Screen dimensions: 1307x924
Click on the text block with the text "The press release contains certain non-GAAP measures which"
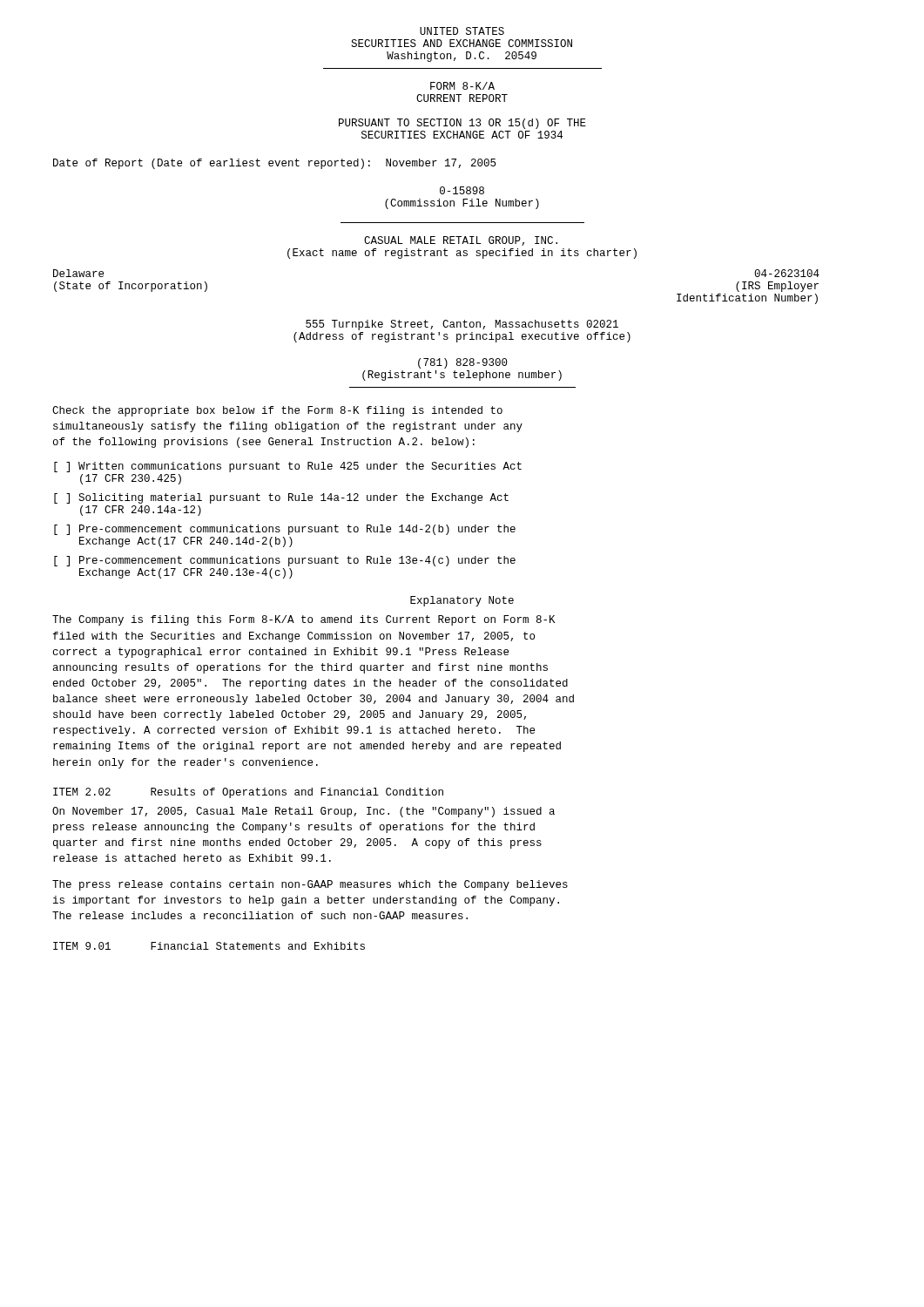(x=310, y=901)
